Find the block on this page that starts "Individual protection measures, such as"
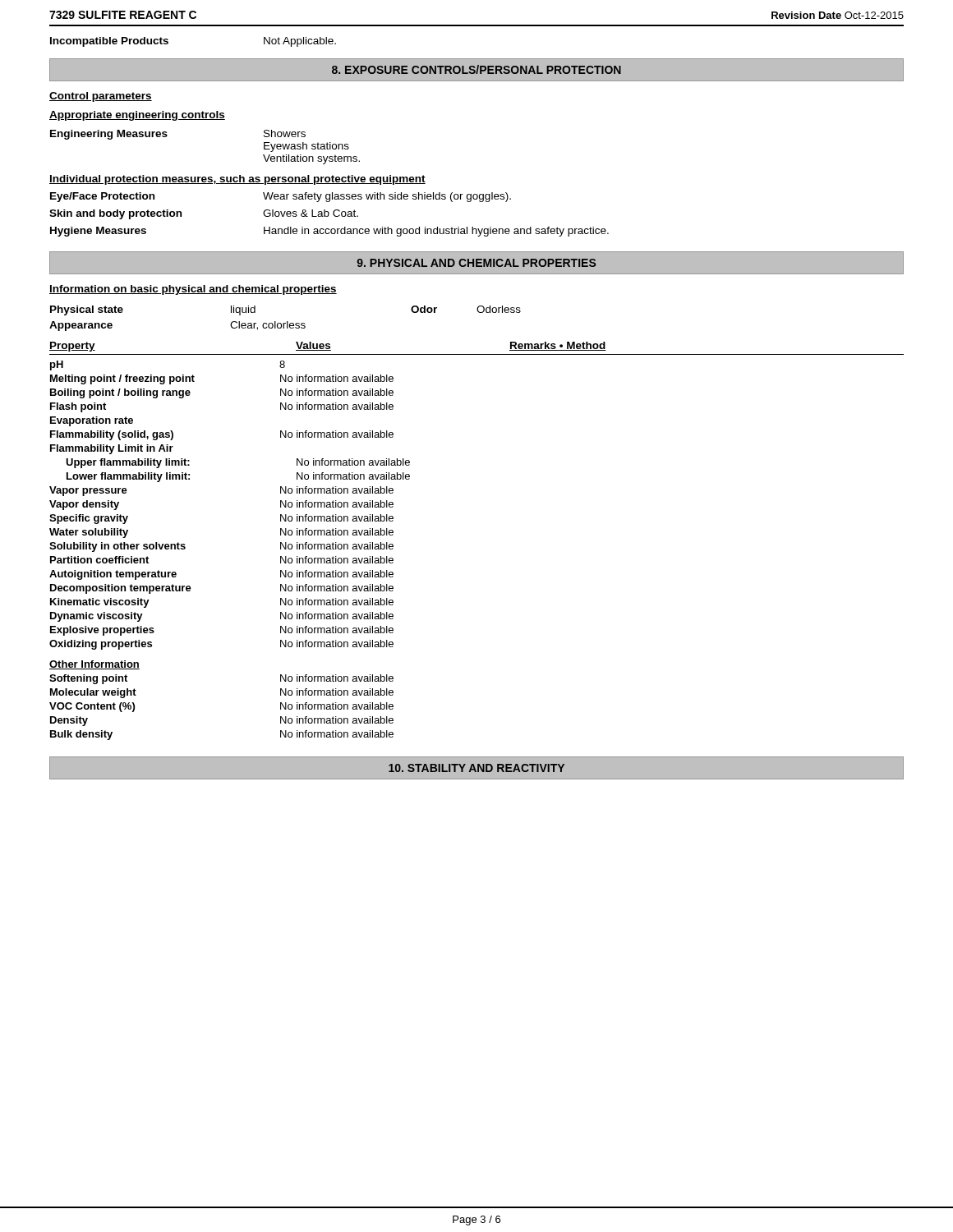This screenshot has height=1232, width=953. (x=237, y=179)
